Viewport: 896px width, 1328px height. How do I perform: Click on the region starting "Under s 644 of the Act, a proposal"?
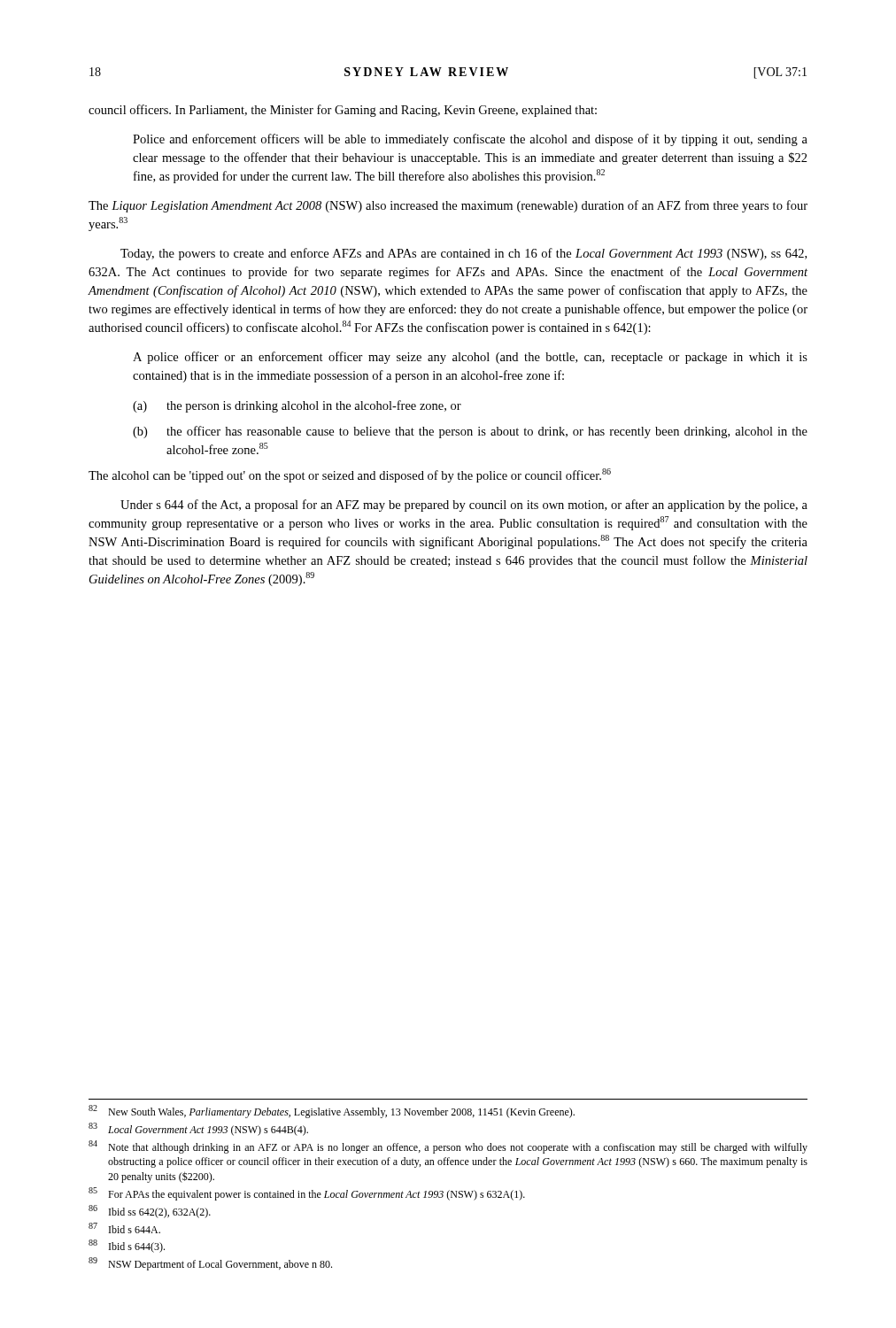(x=448, y=542)
